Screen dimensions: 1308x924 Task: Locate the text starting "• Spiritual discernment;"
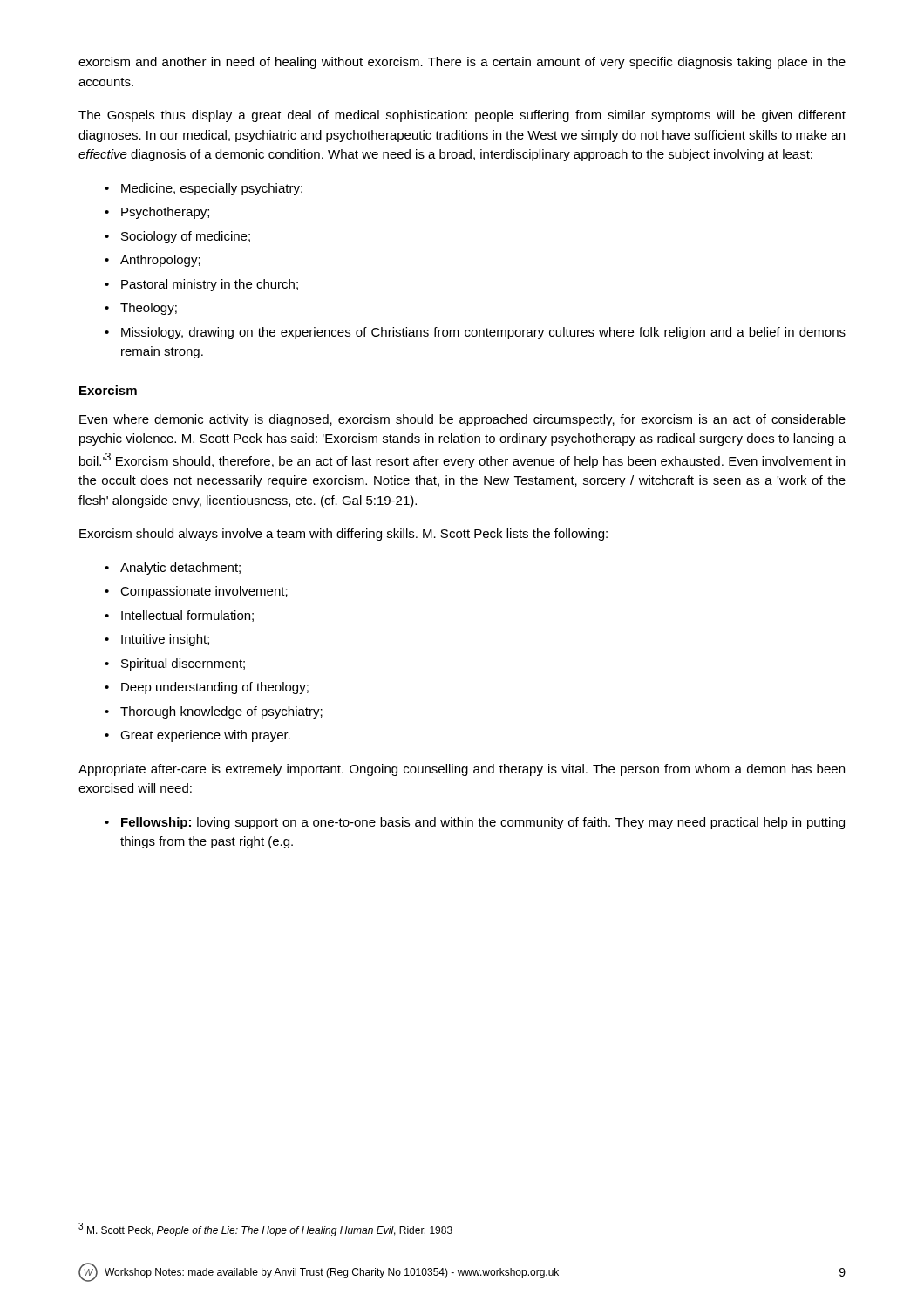click(175, 663)
